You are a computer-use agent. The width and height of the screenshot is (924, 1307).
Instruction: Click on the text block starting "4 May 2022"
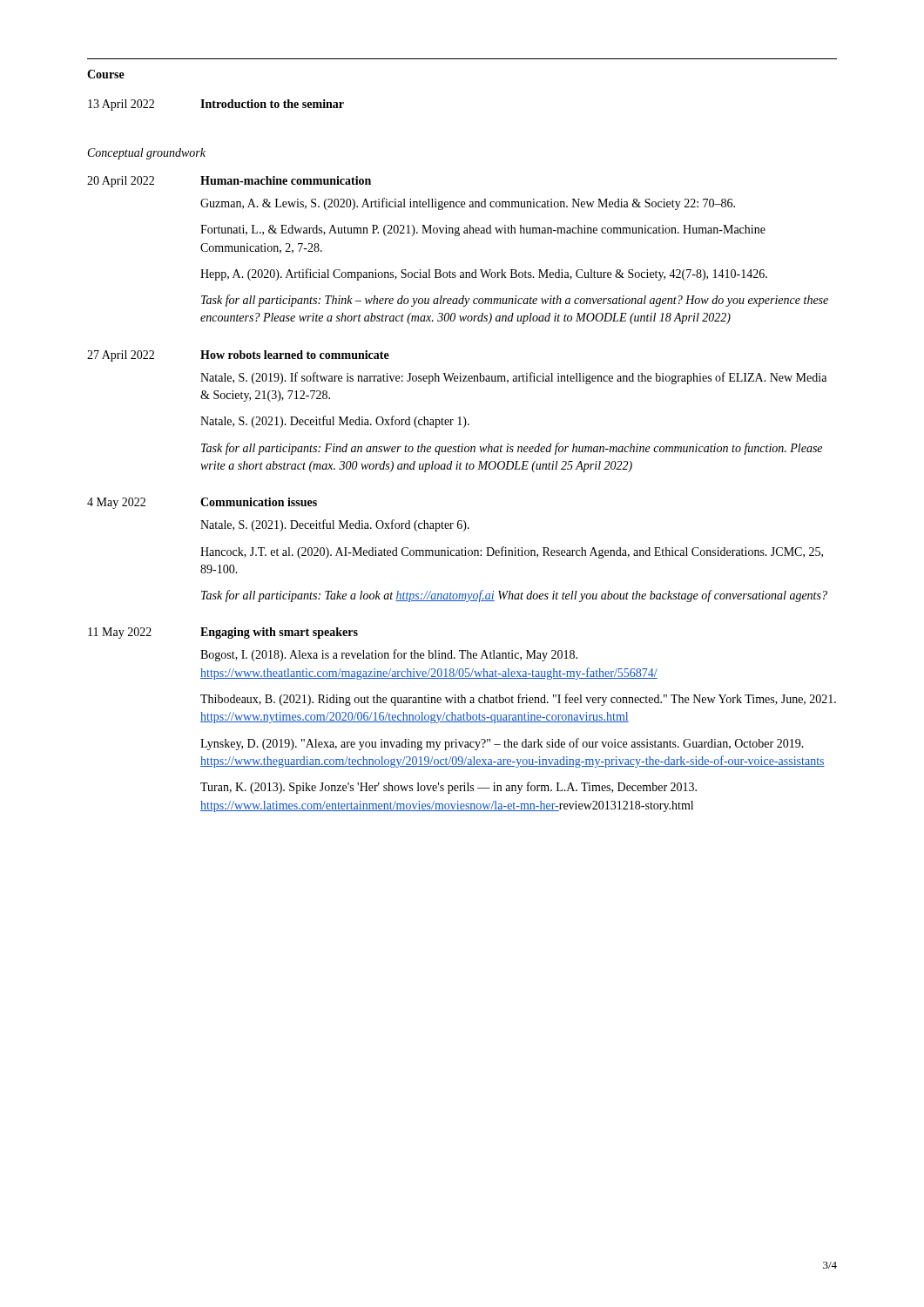[202, 503]
